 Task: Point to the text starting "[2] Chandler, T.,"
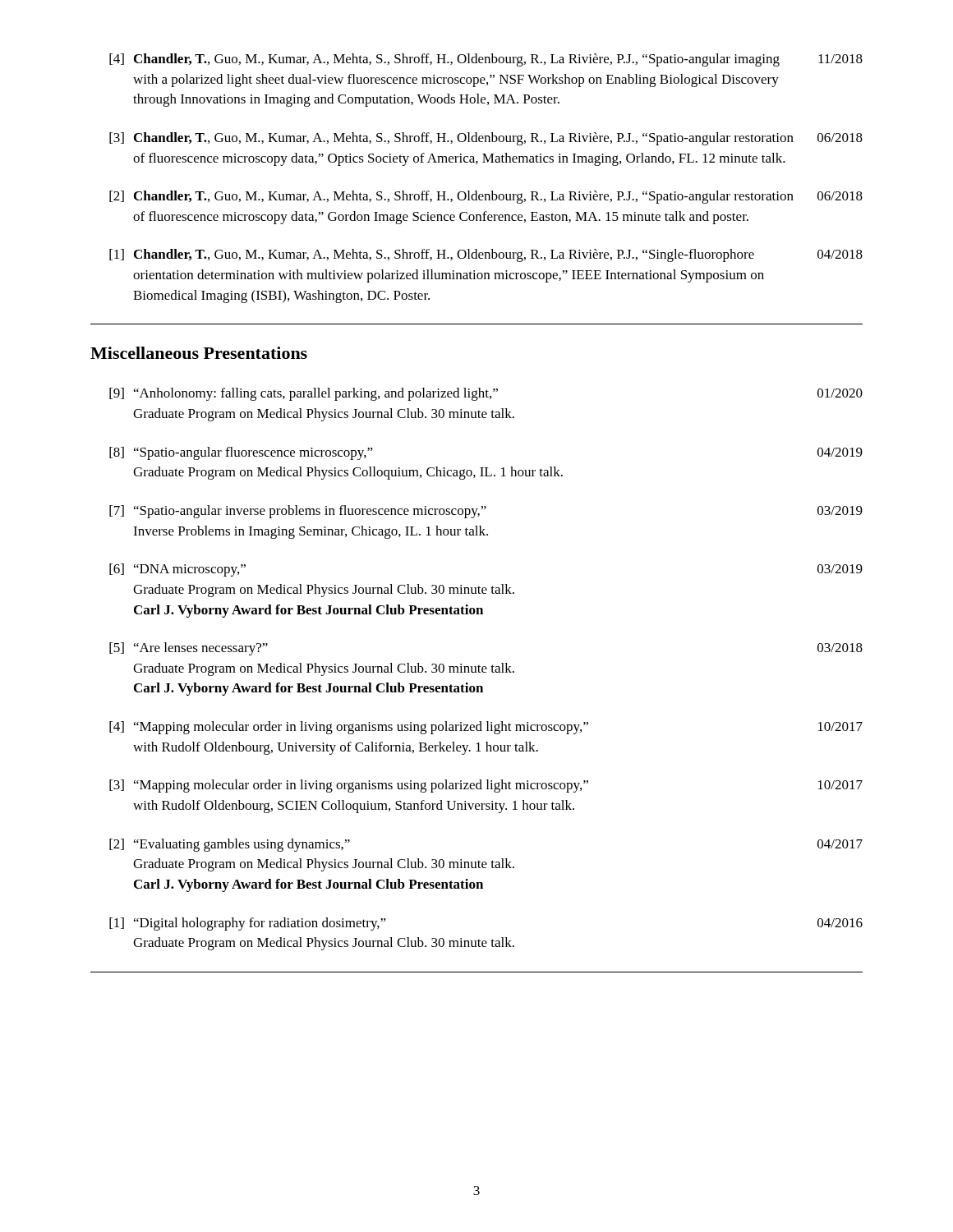tap(476, 207)
